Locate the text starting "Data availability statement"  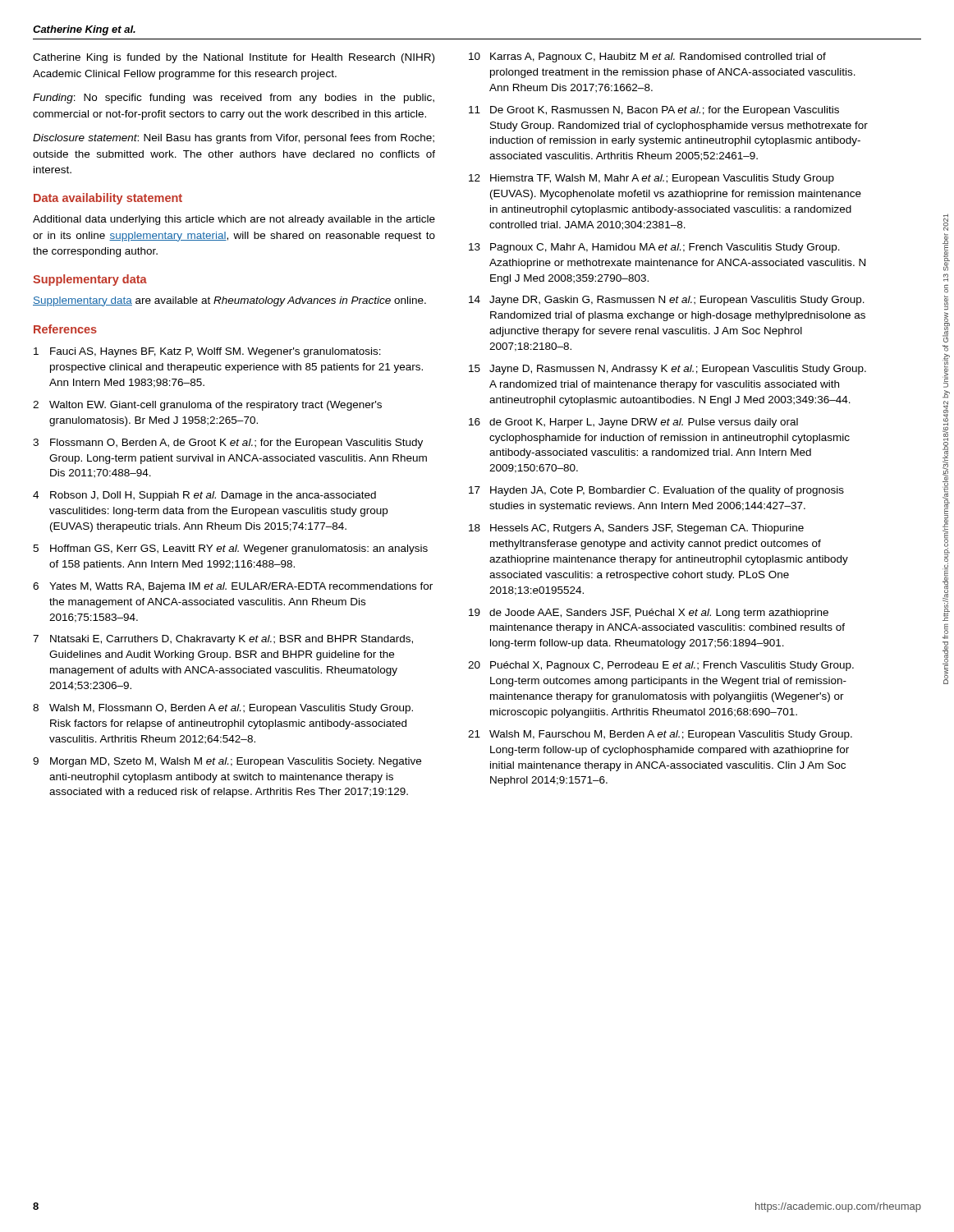click(x=108, y=198)
